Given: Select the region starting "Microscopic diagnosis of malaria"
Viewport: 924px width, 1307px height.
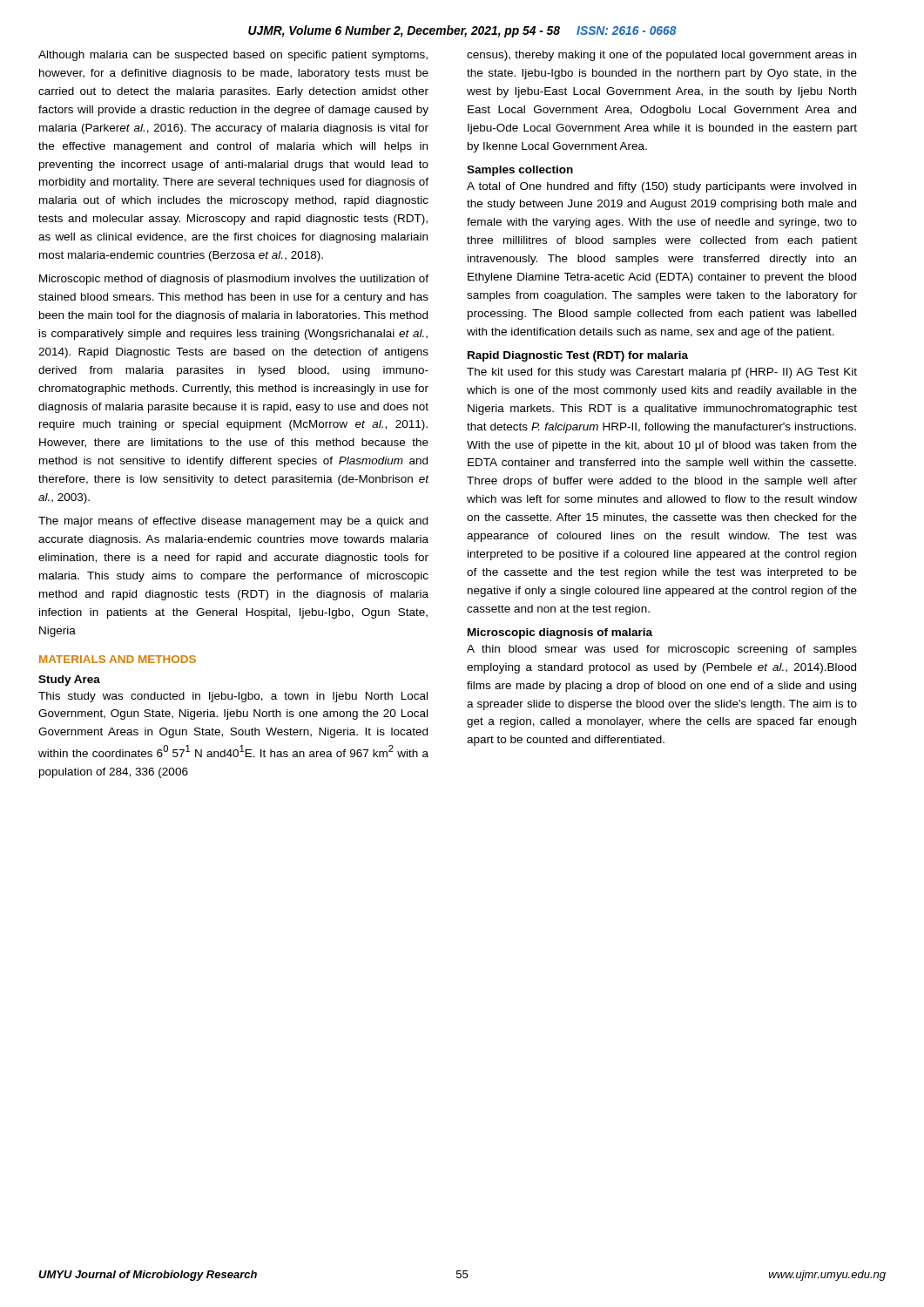Looking at the screenshot, I should (x=560, y=632).
